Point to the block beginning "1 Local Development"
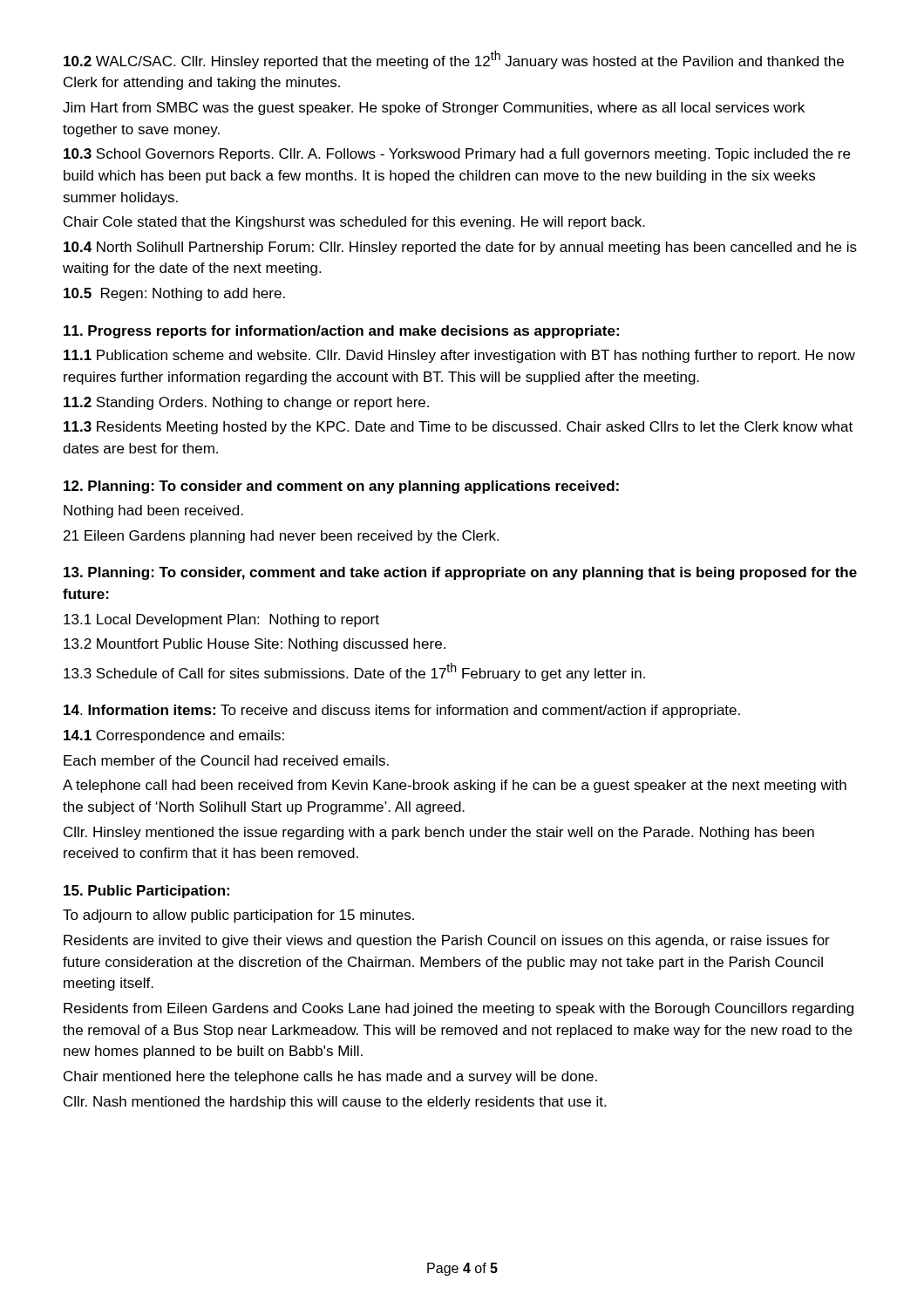The image size is (924, 1308). [221, 620]
